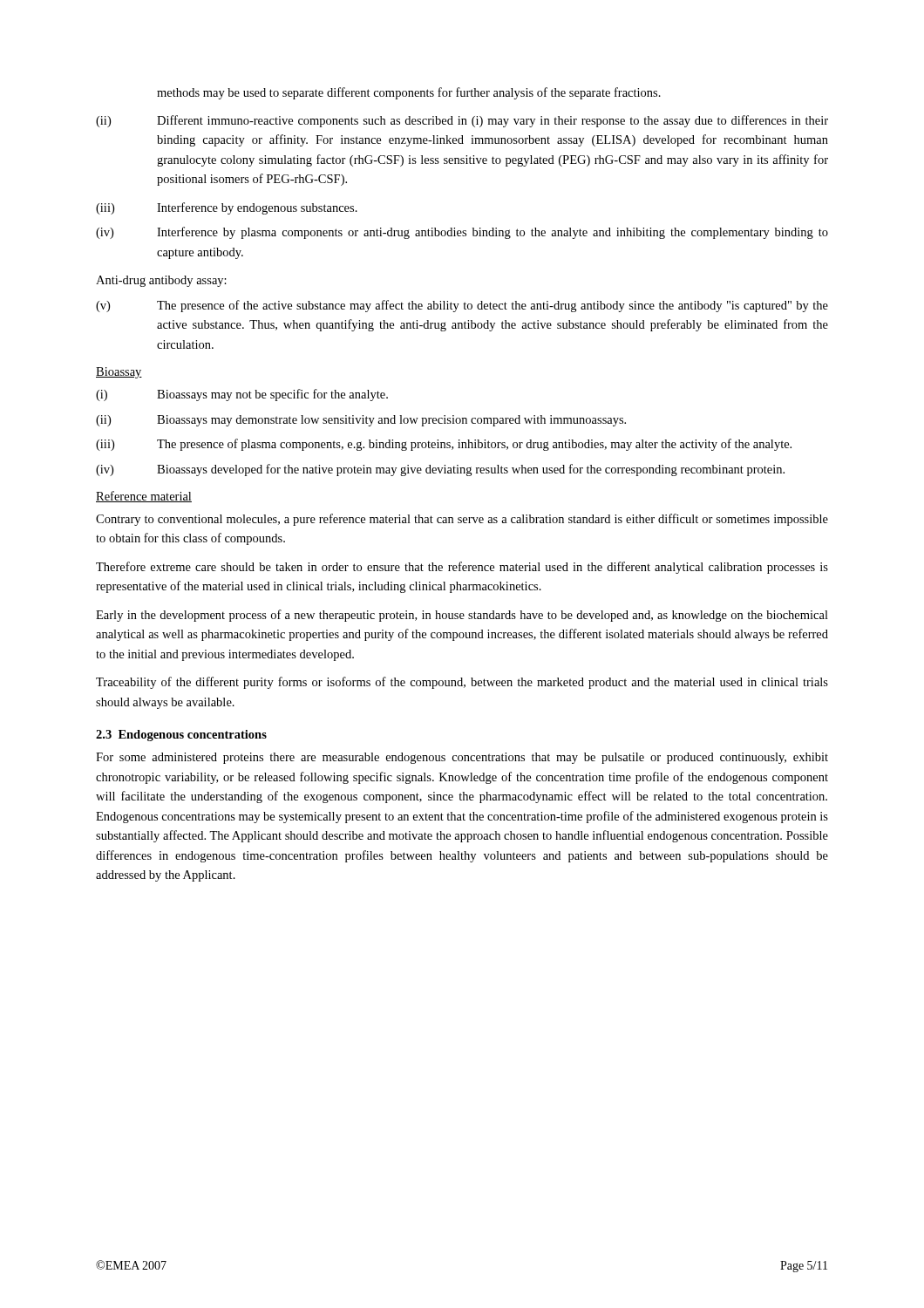Where does it say "Reference material"?
This screenshot has width=924, height=1308.
[x=144, y=497]
